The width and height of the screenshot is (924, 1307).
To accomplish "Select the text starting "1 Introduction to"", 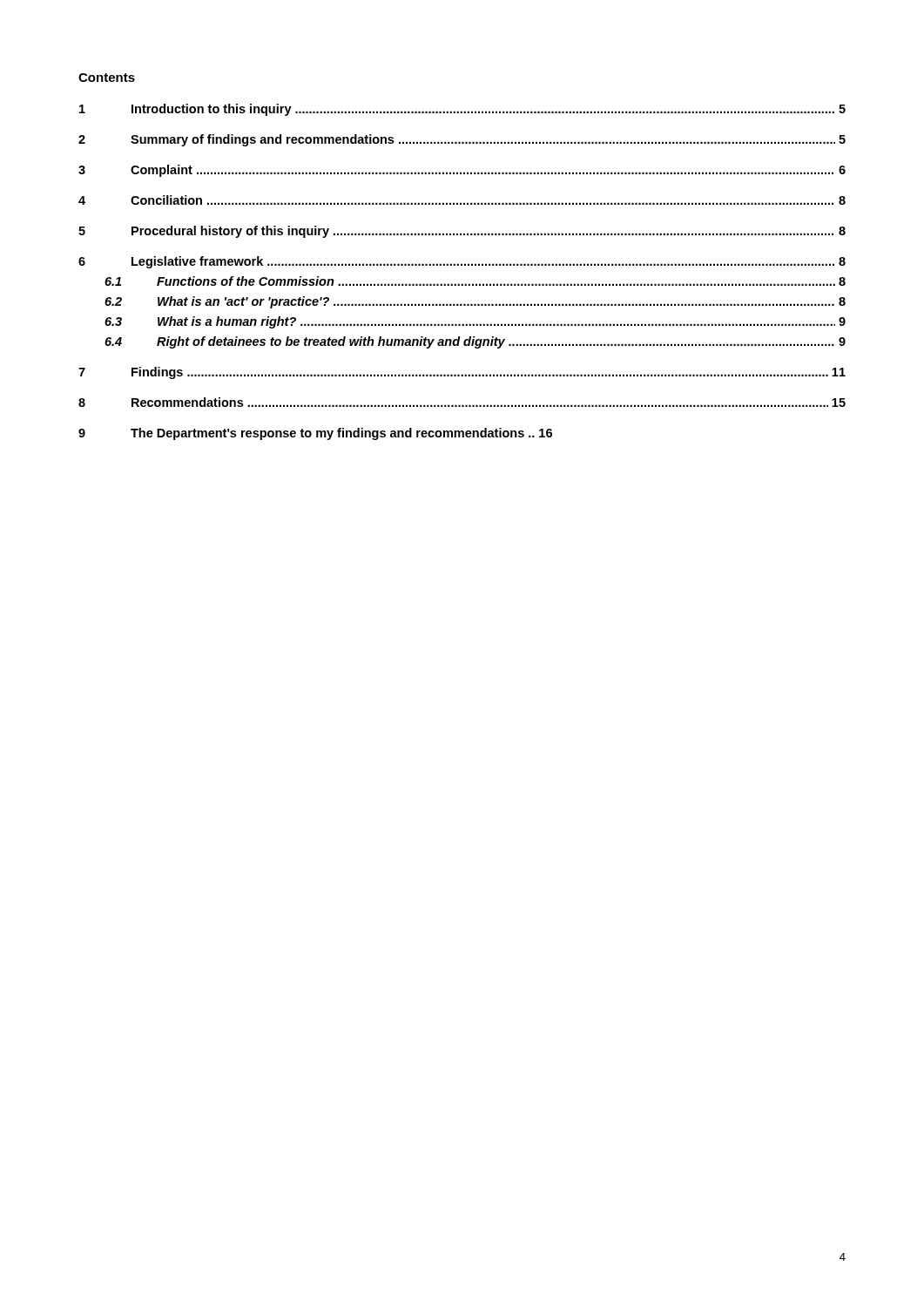I will pyautogui.click(x=462, y=109).
